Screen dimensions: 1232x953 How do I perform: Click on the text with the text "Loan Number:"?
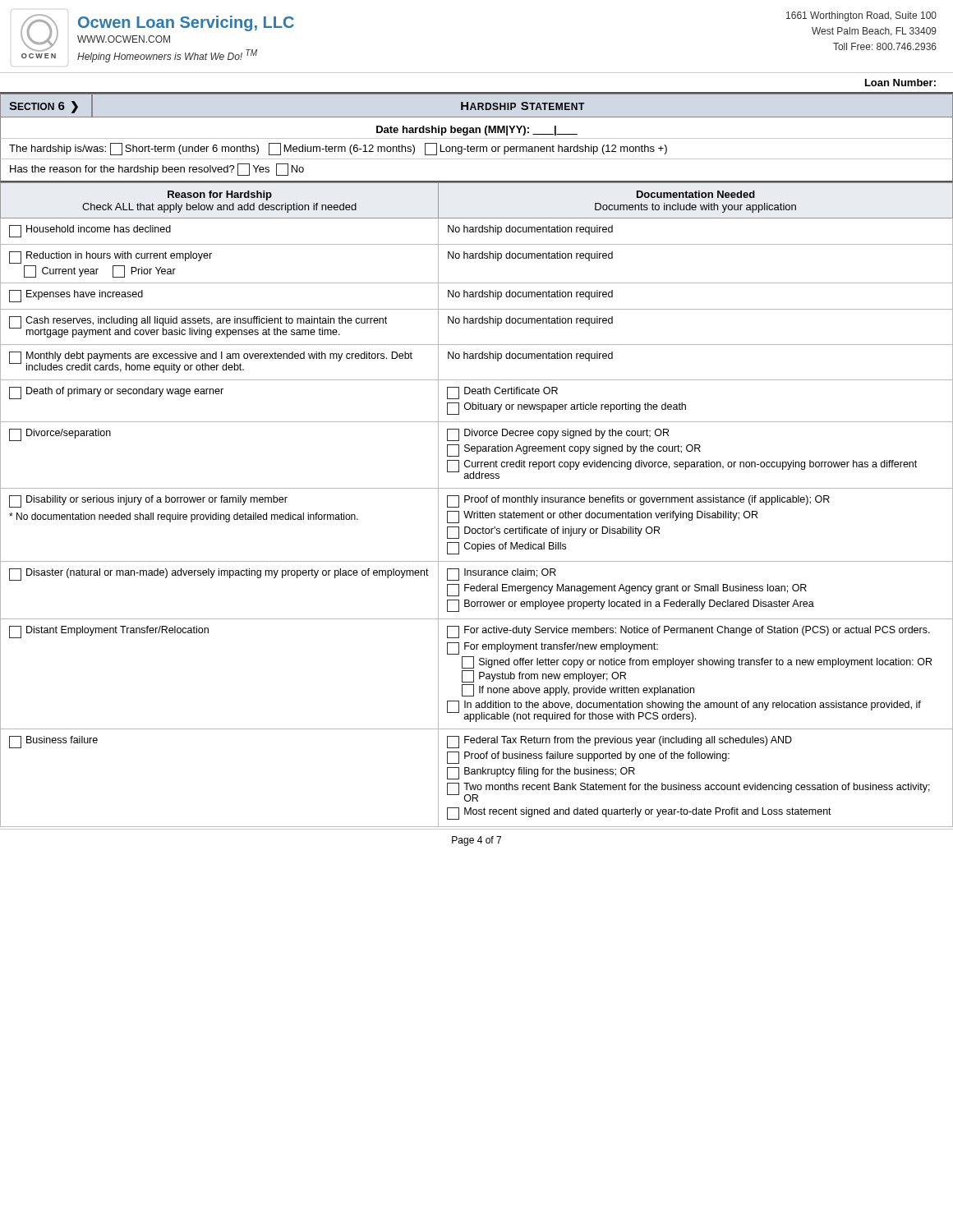(900, 83)
